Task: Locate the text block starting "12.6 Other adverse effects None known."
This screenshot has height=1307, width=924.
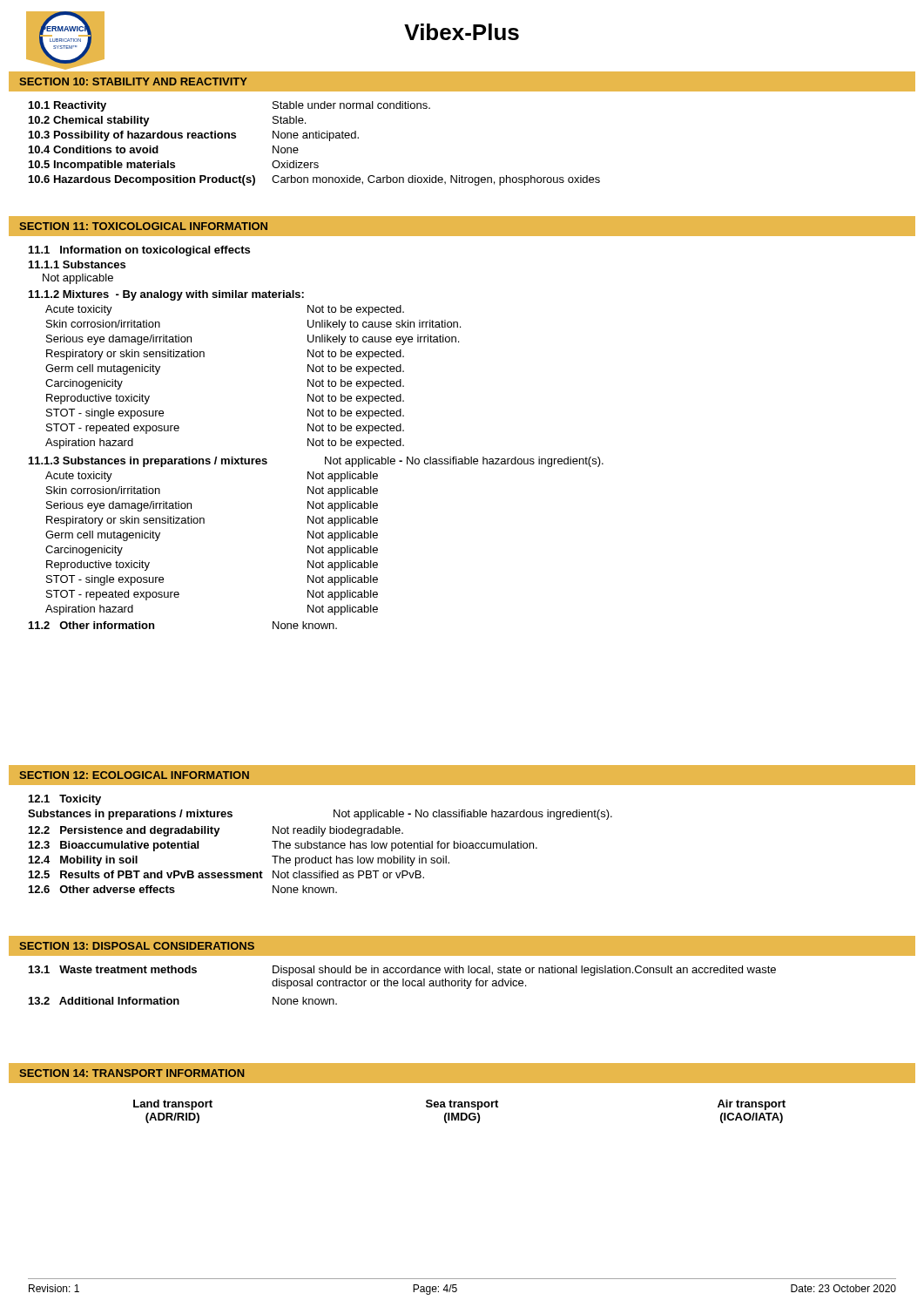Action: pos(183,889)
